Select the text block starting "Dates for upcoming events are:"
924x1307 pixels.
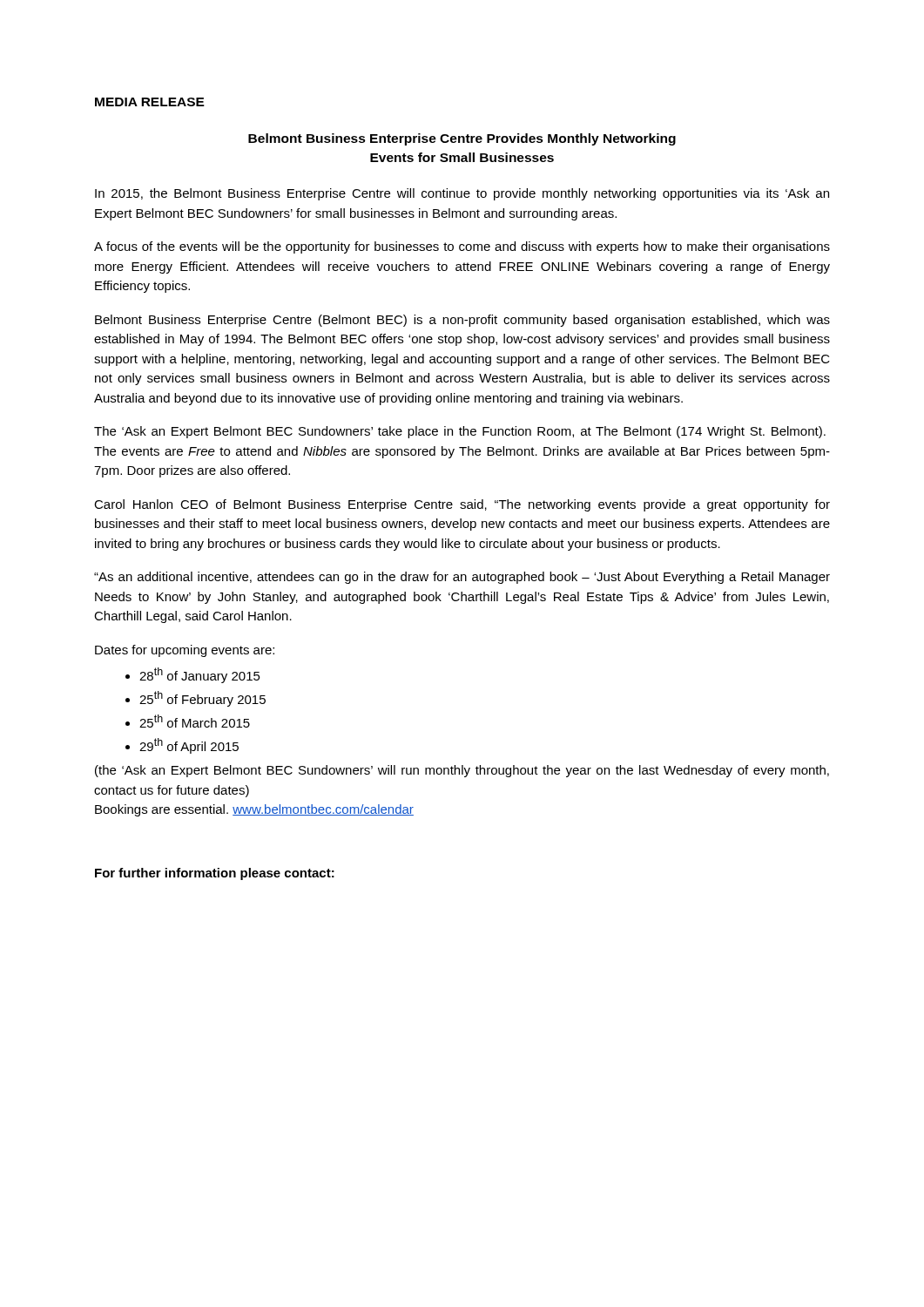185,649
